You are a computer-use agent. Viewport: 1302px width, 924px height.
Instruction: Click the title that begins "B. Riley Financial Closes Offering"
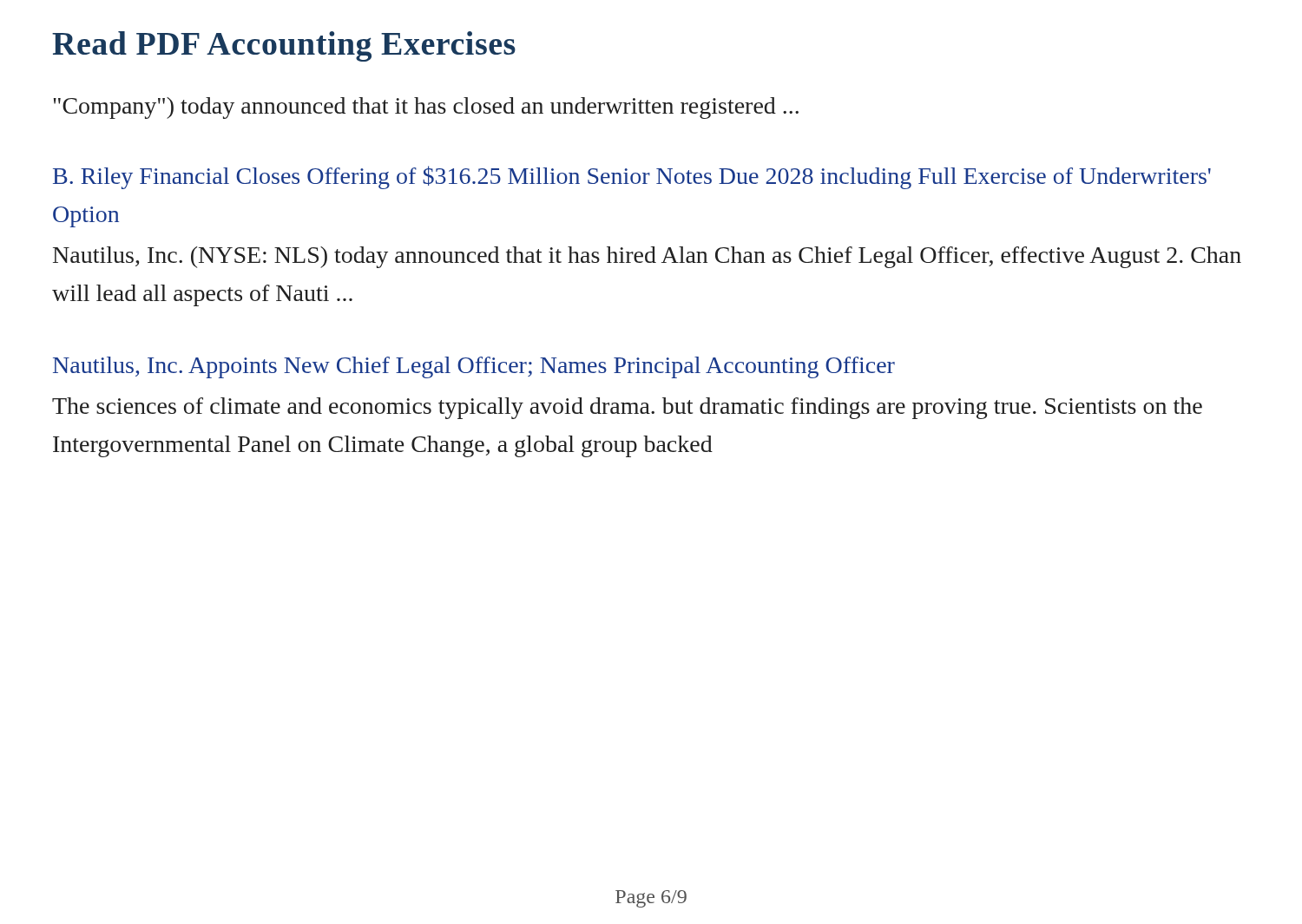[x=632, y=195]
